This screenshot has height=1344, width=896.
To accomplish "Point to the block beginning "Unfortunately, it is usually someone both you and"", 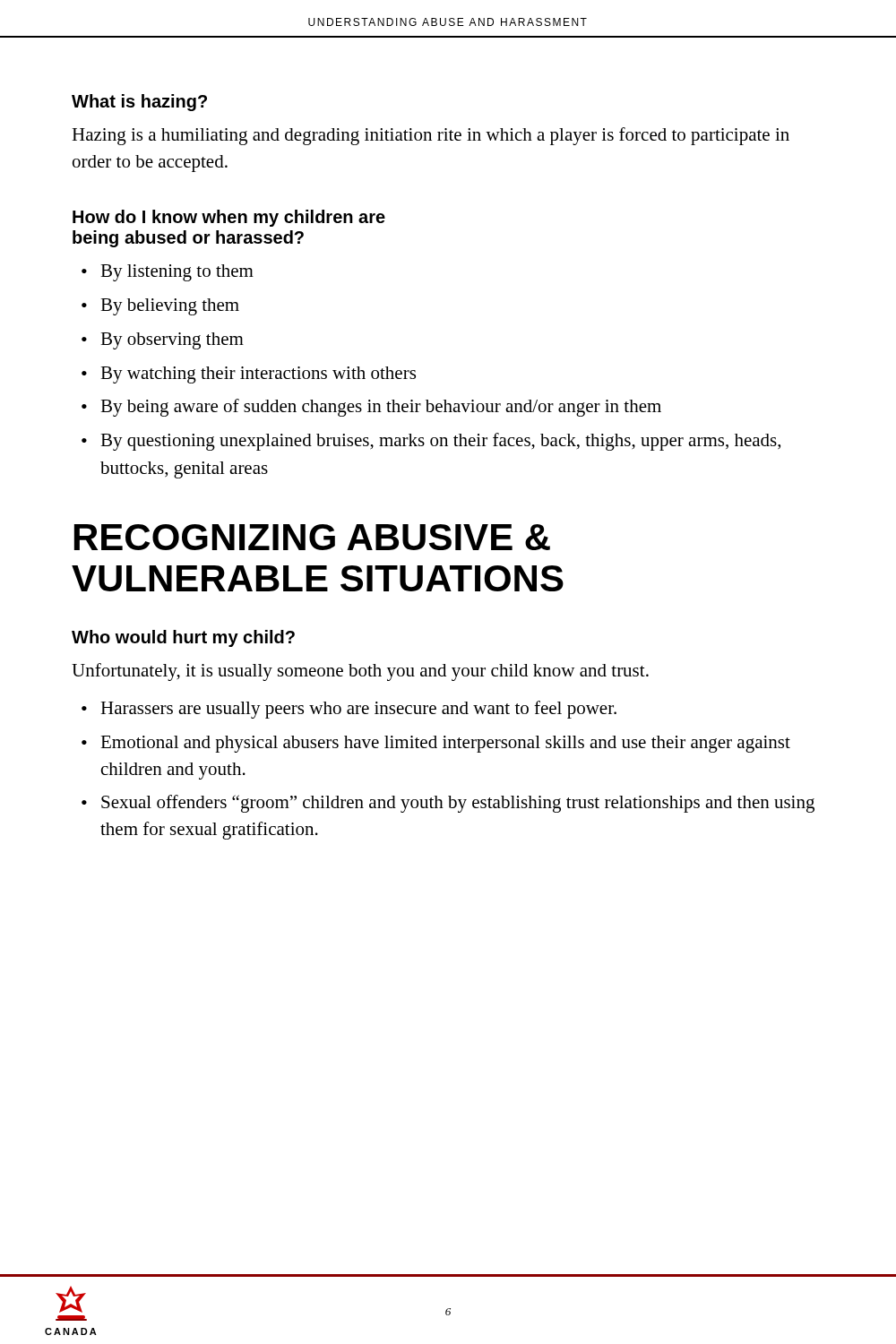I will (x=361, y=670).
